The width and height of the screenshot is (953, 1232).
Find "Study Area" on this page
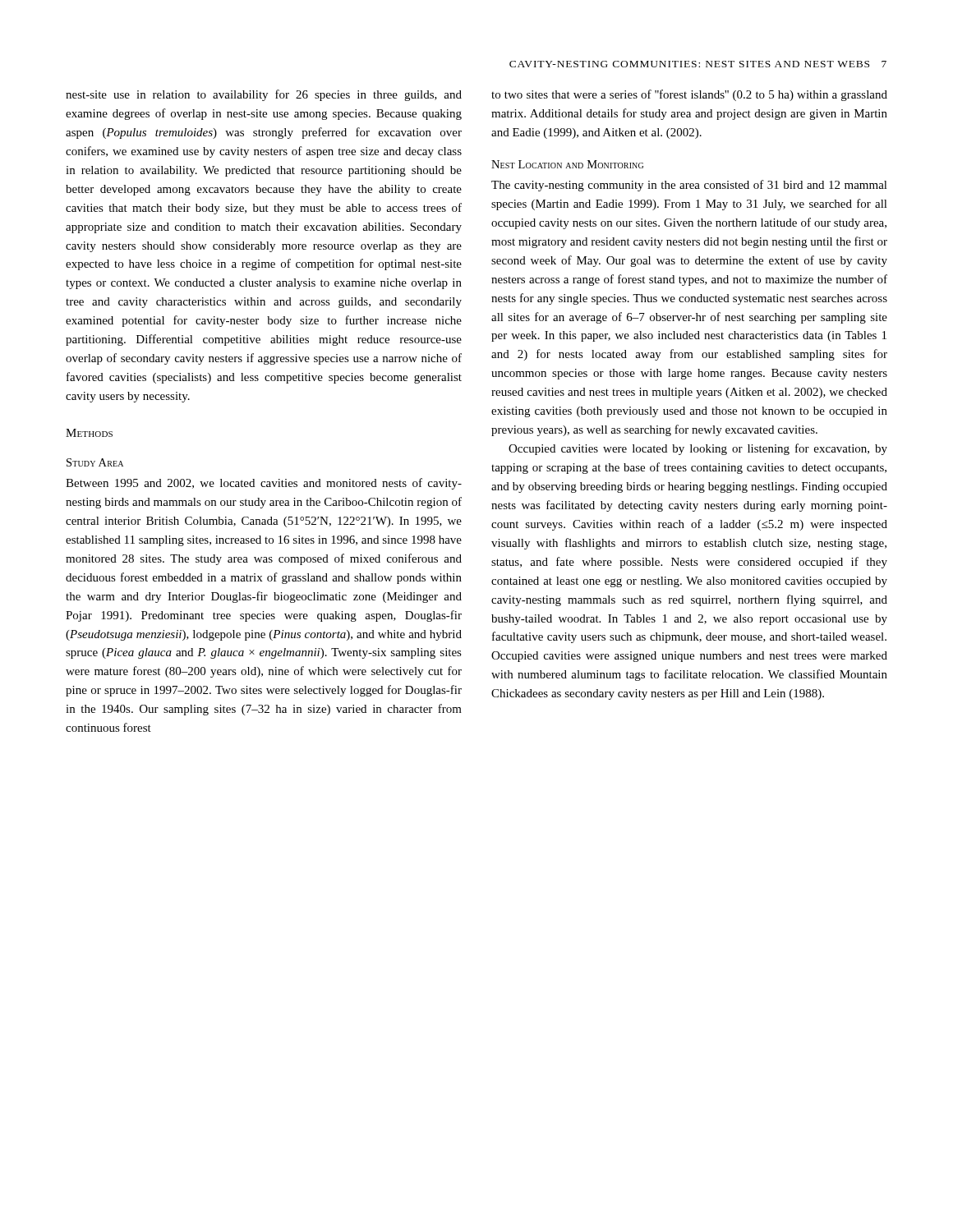coord(95,462)
